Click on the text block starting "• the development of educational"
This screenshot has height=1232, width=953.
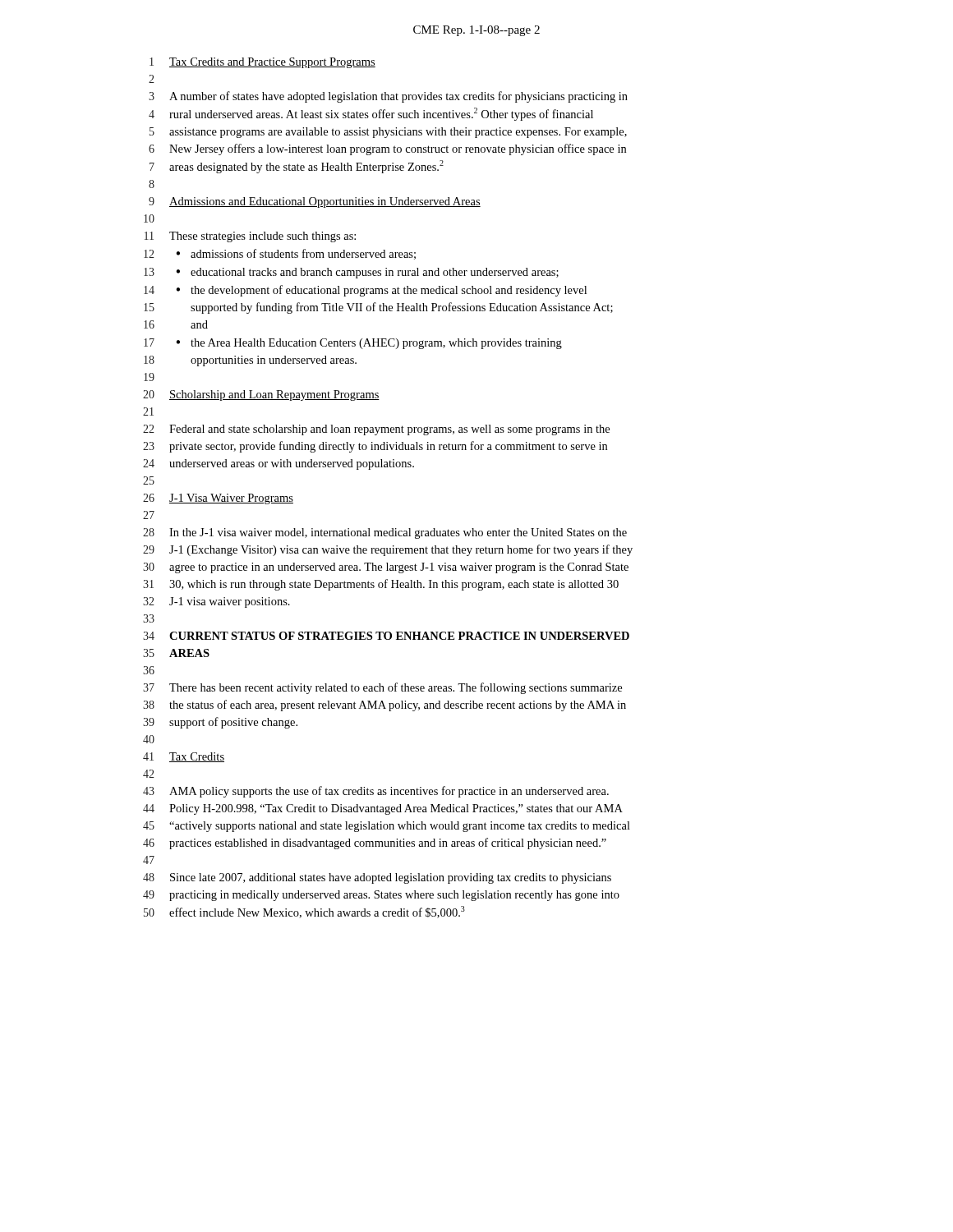(x=500, y=290)
